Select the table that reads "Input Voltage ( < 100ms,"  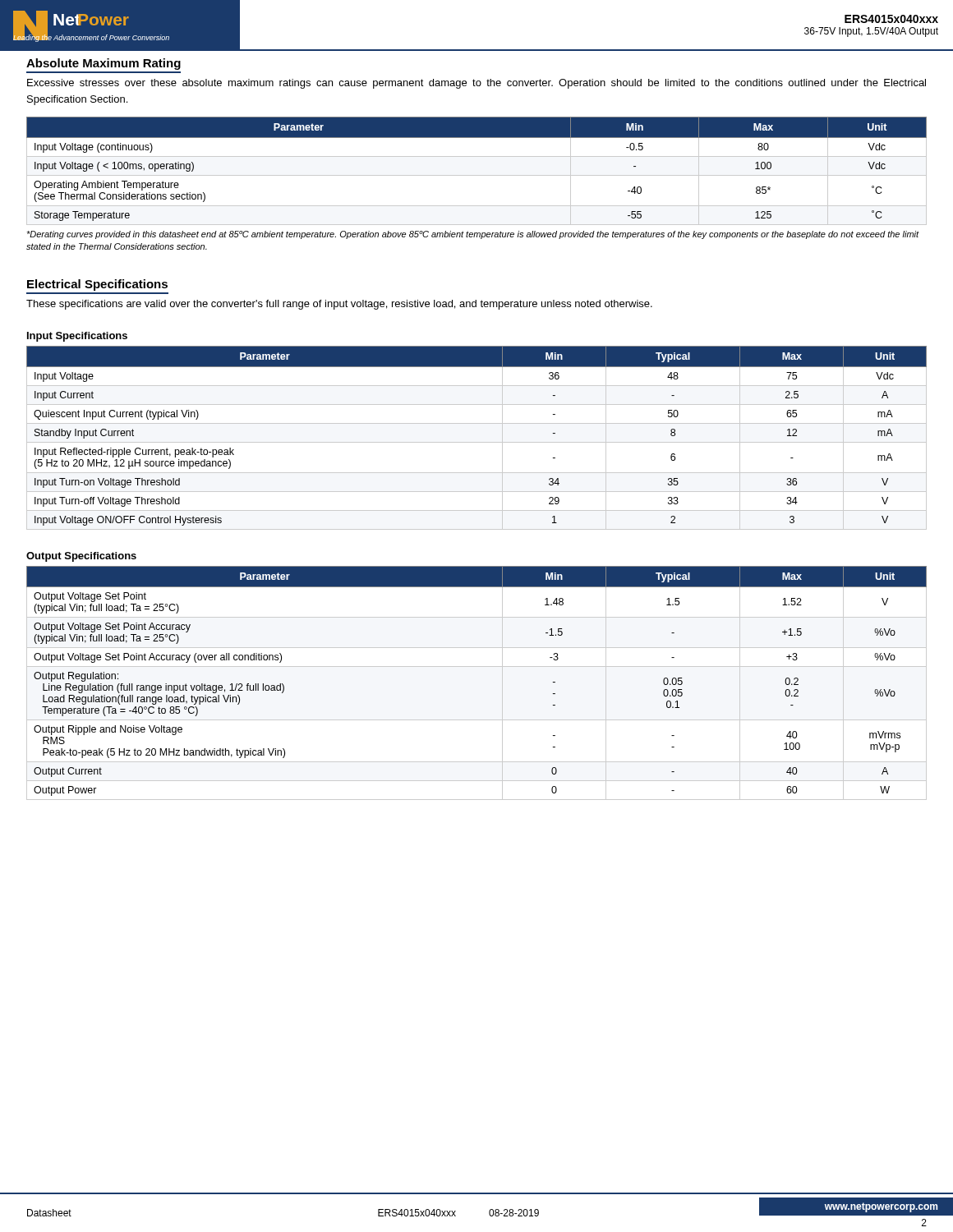[476, 171]
